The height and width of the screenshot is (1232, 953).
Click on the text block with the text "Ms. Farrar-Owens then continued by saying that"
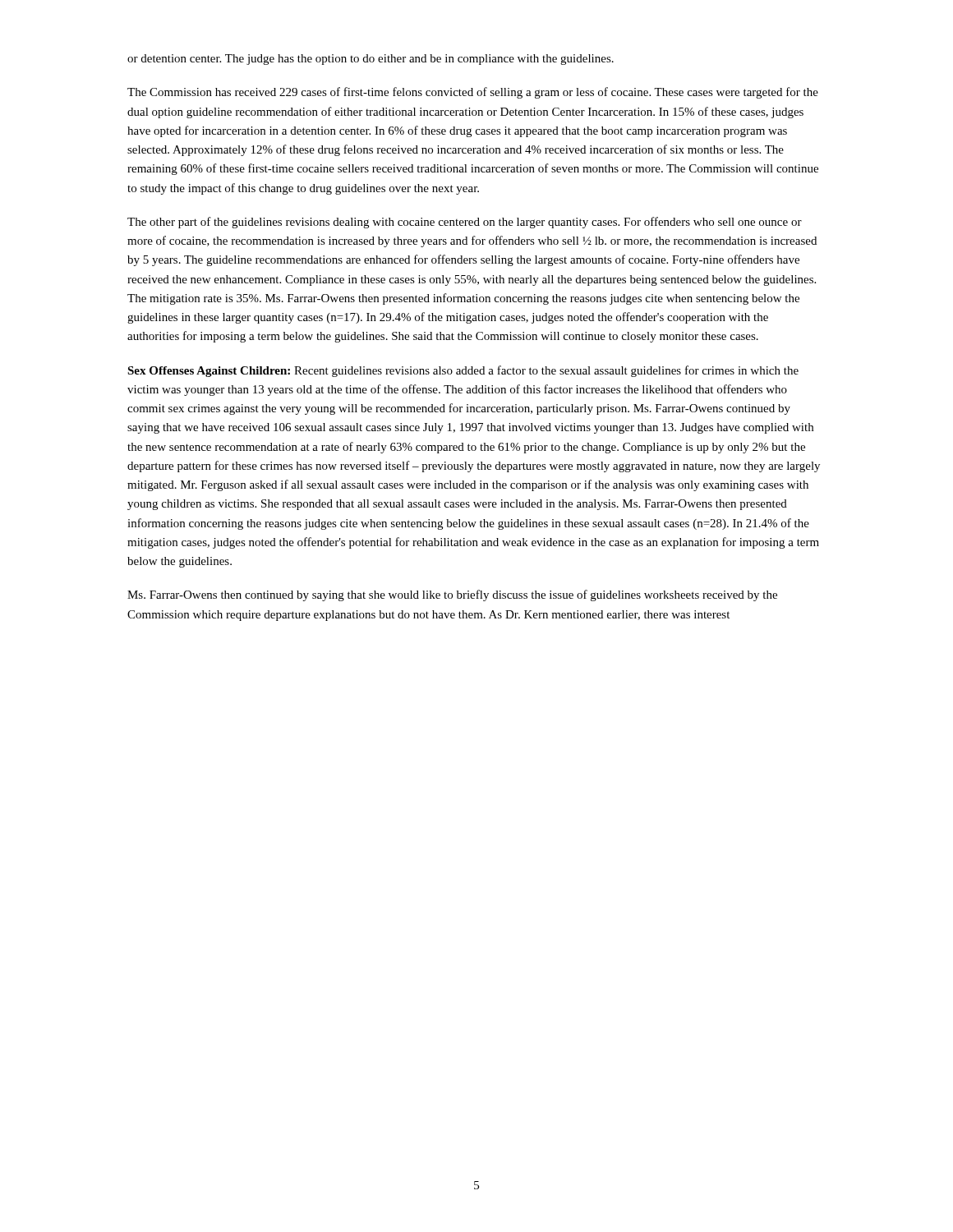452,604
